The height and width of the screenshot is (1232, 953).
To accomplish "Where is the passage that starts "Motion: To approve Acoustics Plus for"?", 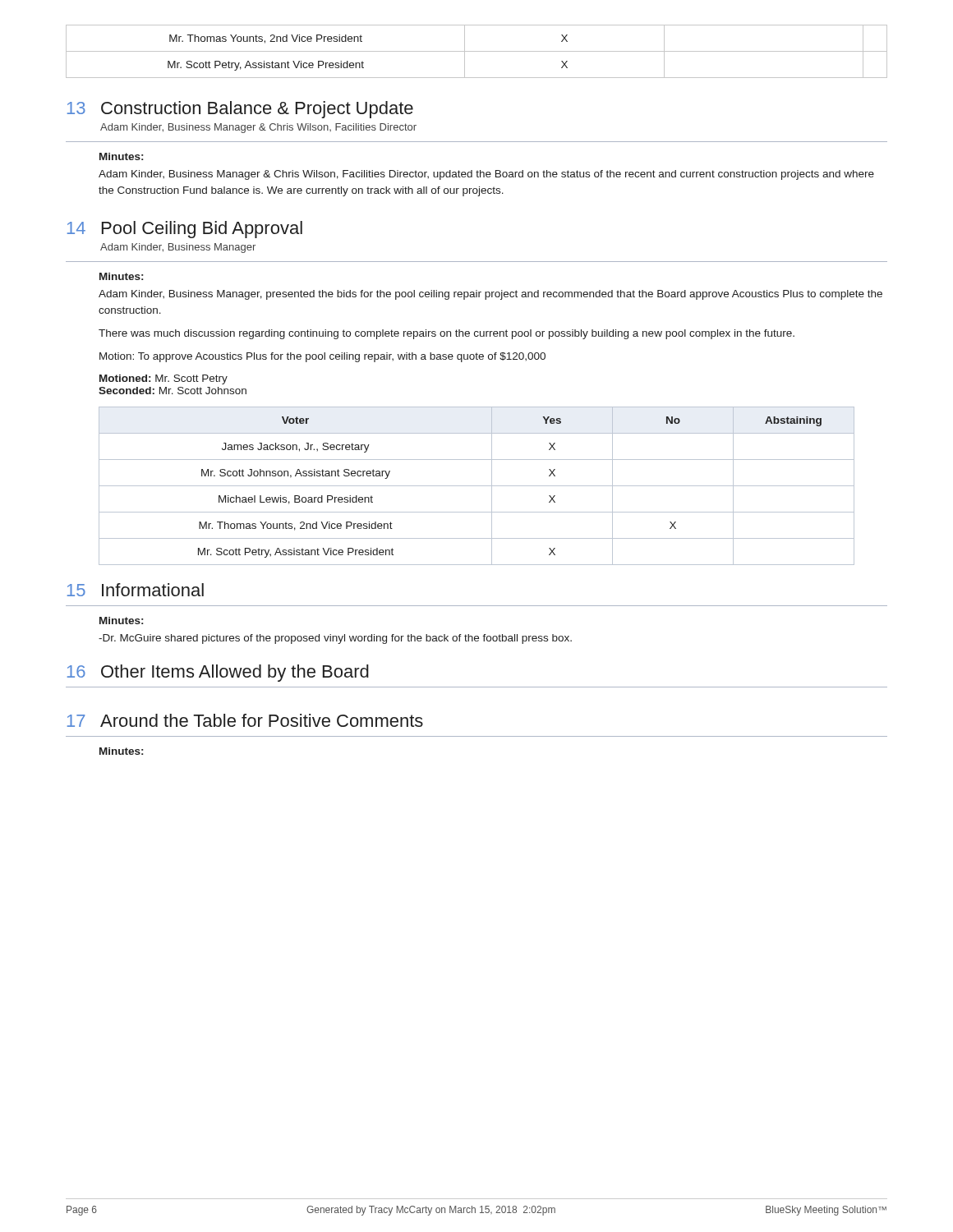I will point(322,356).
